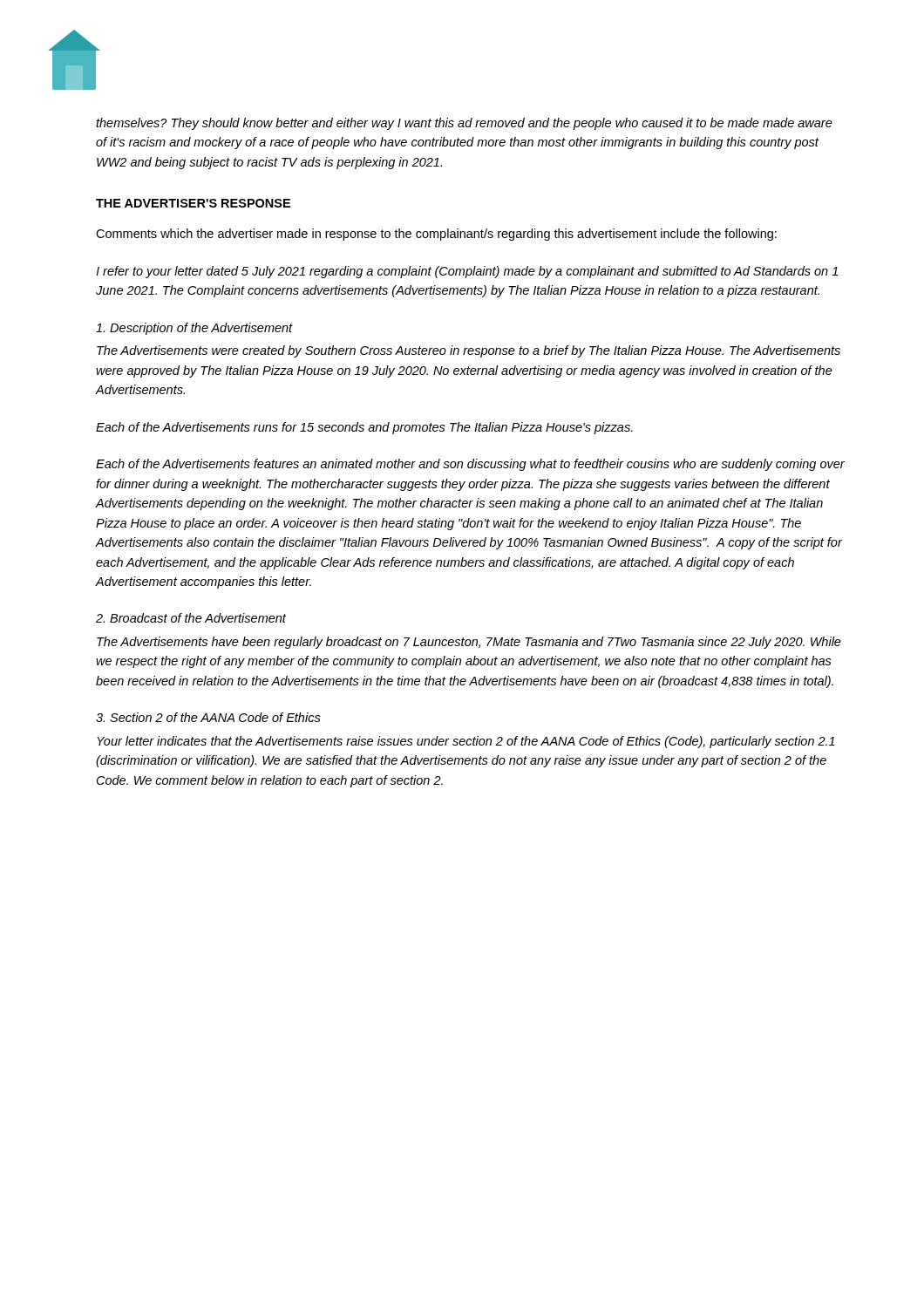
Task: Point to the block beginning "Your letter indicates that the"
Action: point(466,761)
